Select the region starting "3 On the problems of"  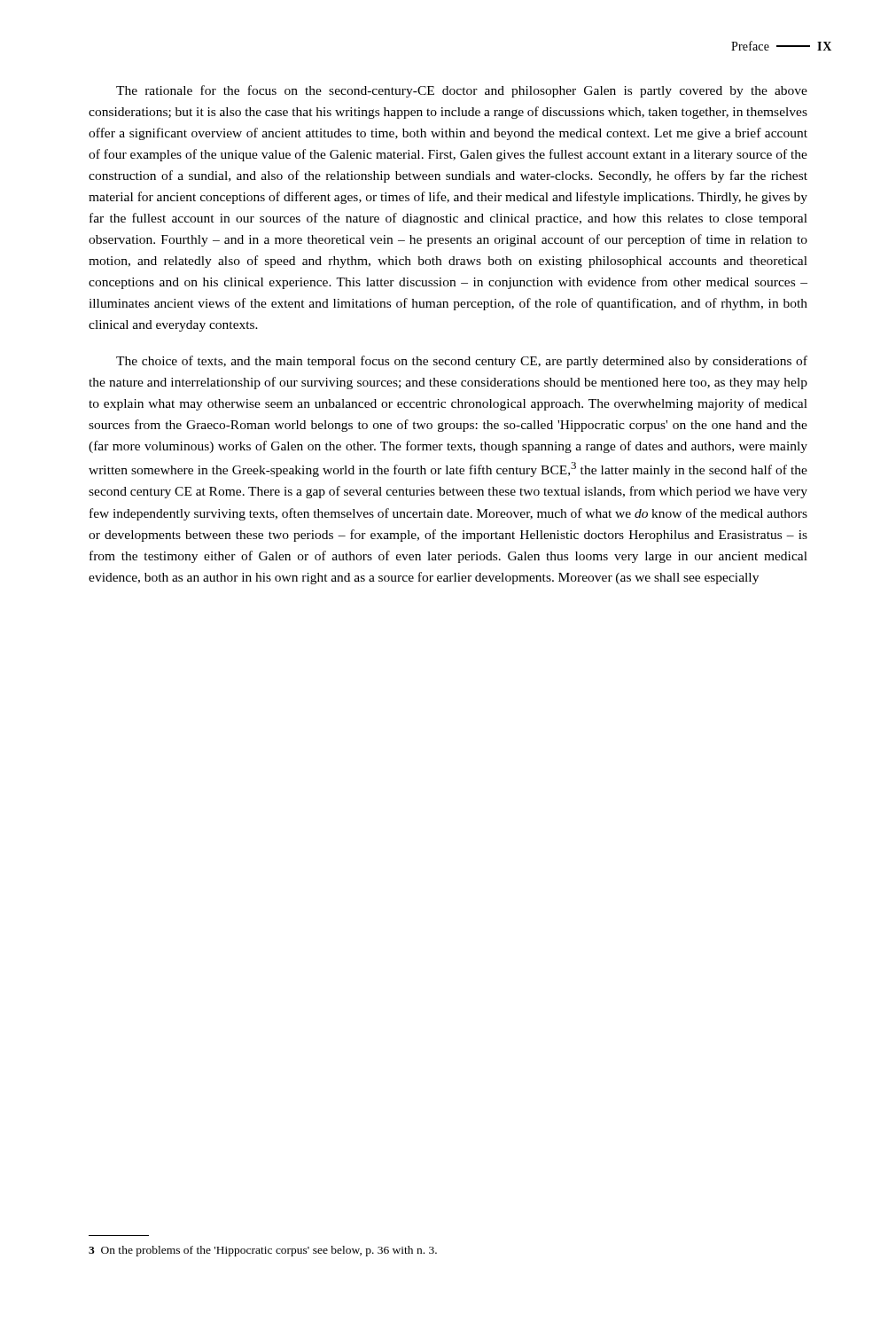coord(263,1250)
